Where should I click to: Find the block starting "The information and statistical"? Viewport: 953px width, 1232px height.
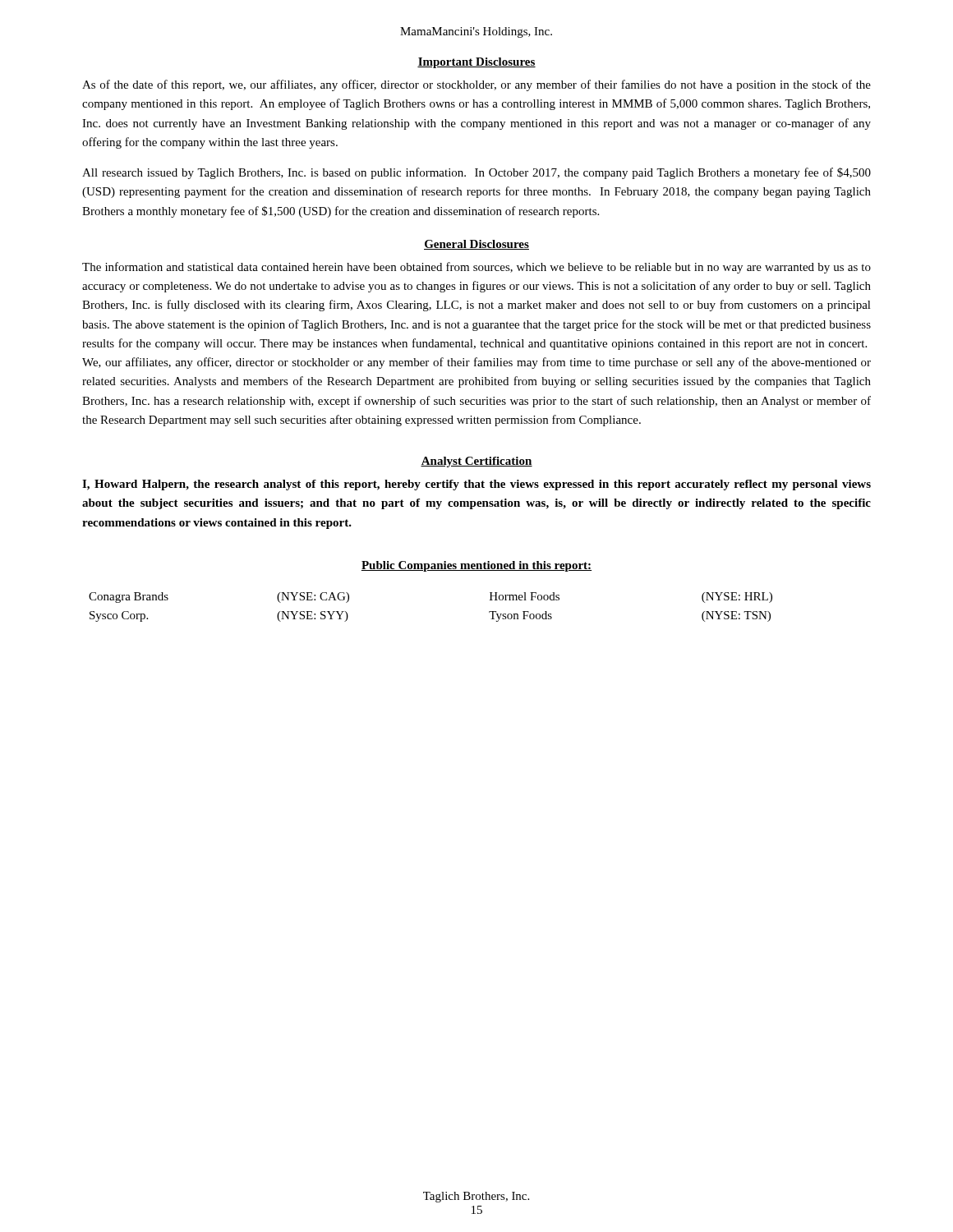pyautogui.click(x=476, y=343)
